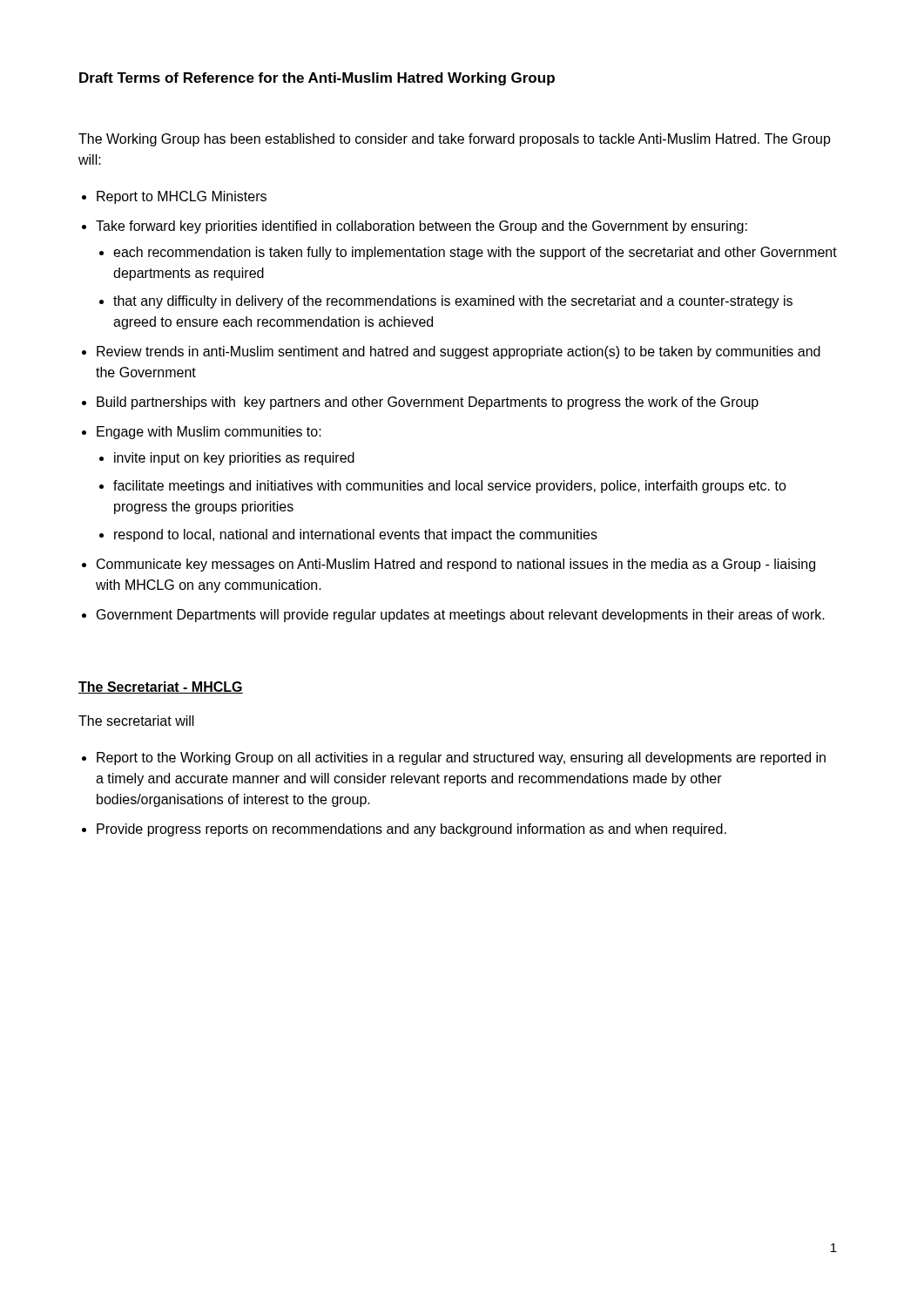Find the block starting "Report to MHCLG Ministers Take forward"
Image resolution: width=924 pixels, height=1307 pixels.
click(x=466, y=406)
